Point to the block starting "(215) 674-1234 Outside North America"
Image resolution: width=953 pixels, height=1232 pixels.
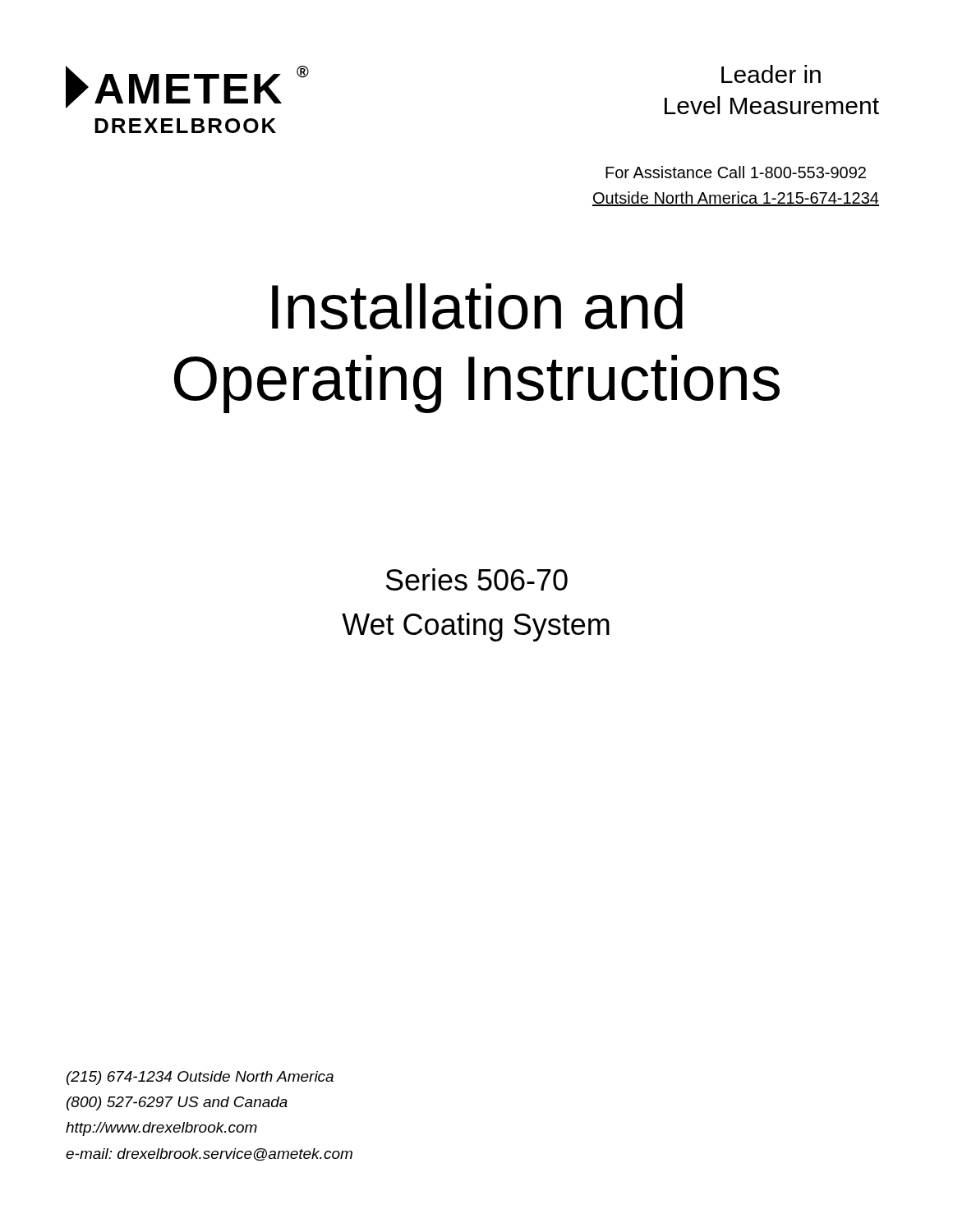point(209,1115)
